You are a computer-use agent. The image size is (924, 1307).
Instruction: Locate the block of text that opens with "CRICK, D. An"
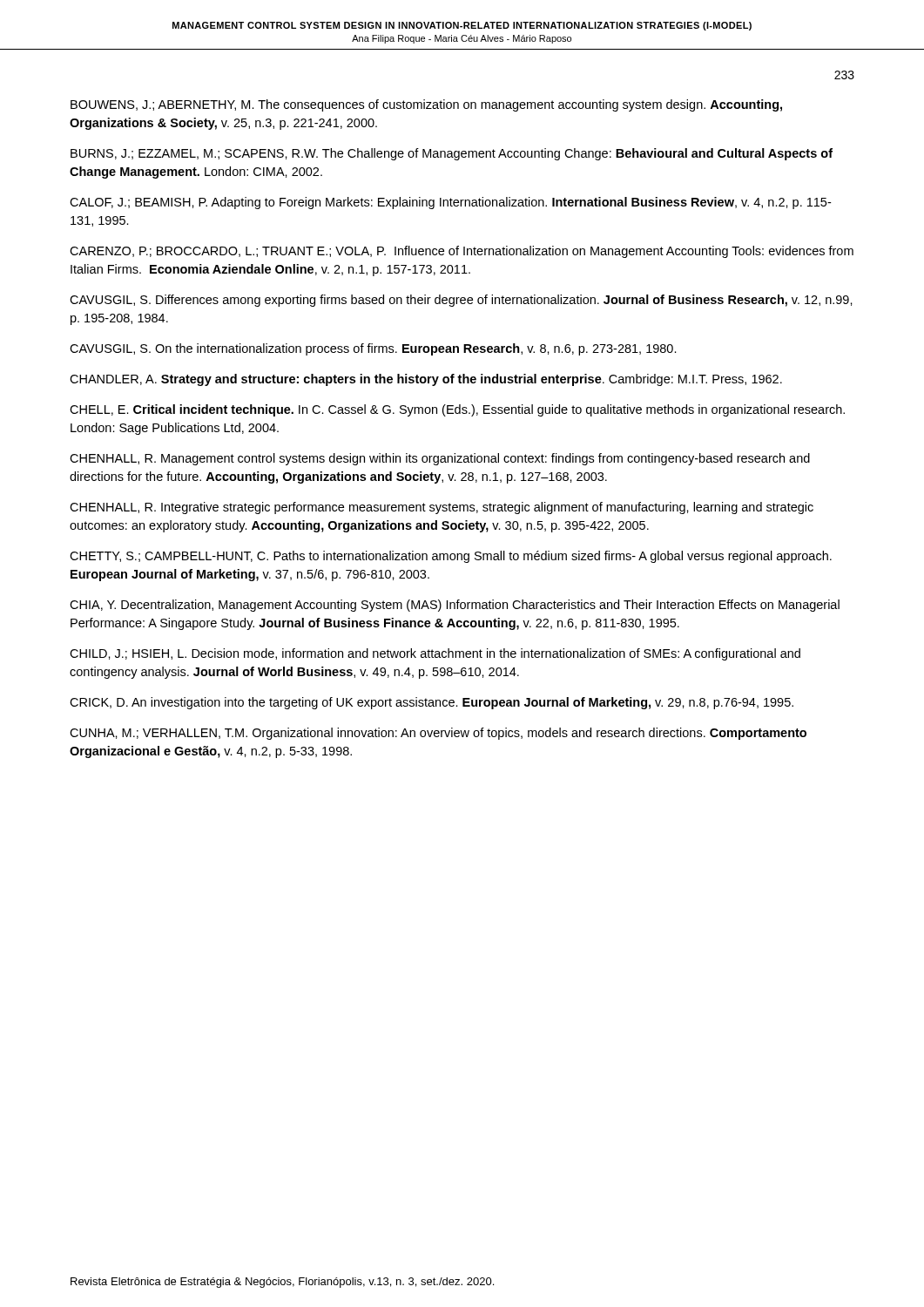tap(432, 703)
